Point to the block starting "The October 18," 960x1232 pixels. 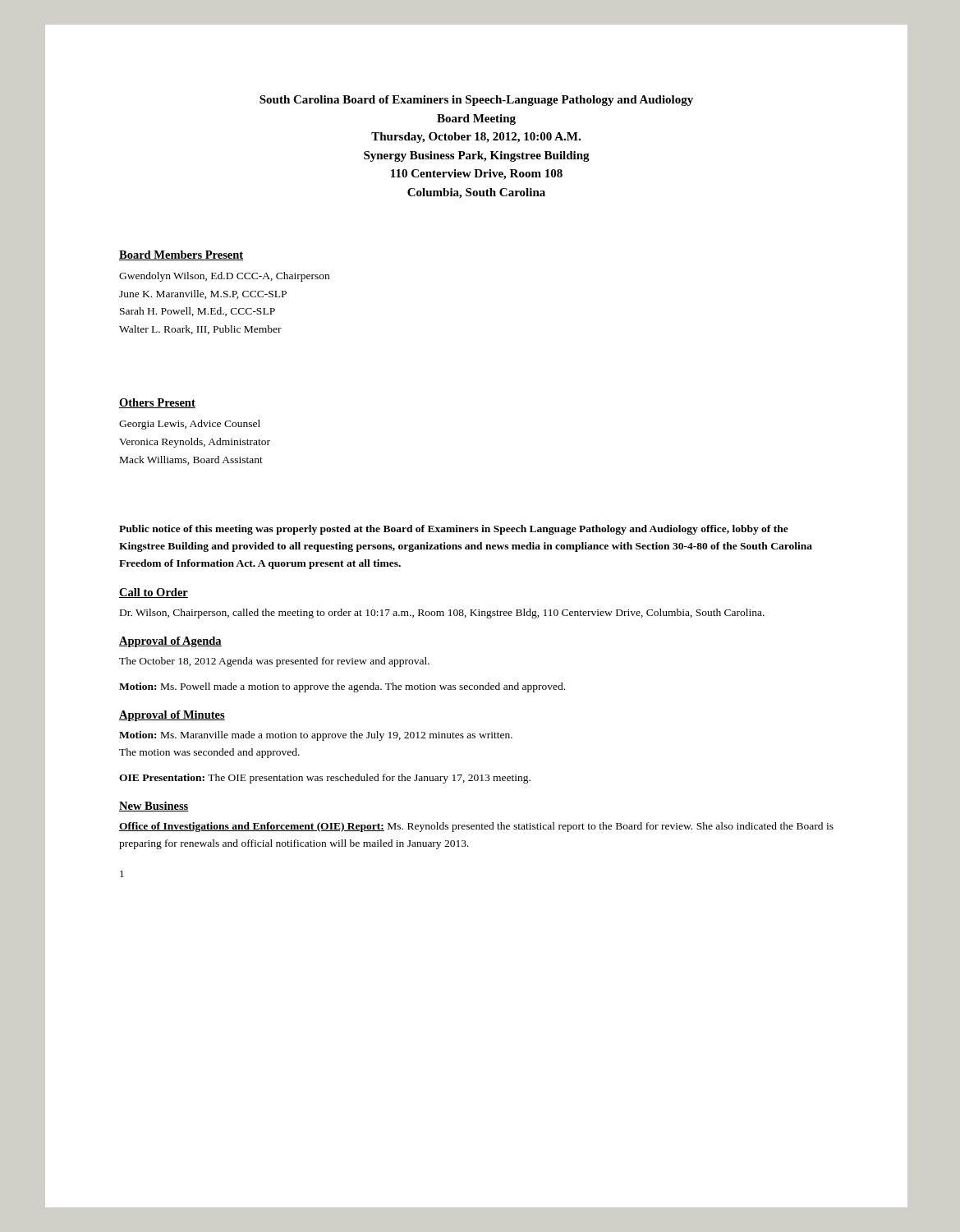point(274,662)
